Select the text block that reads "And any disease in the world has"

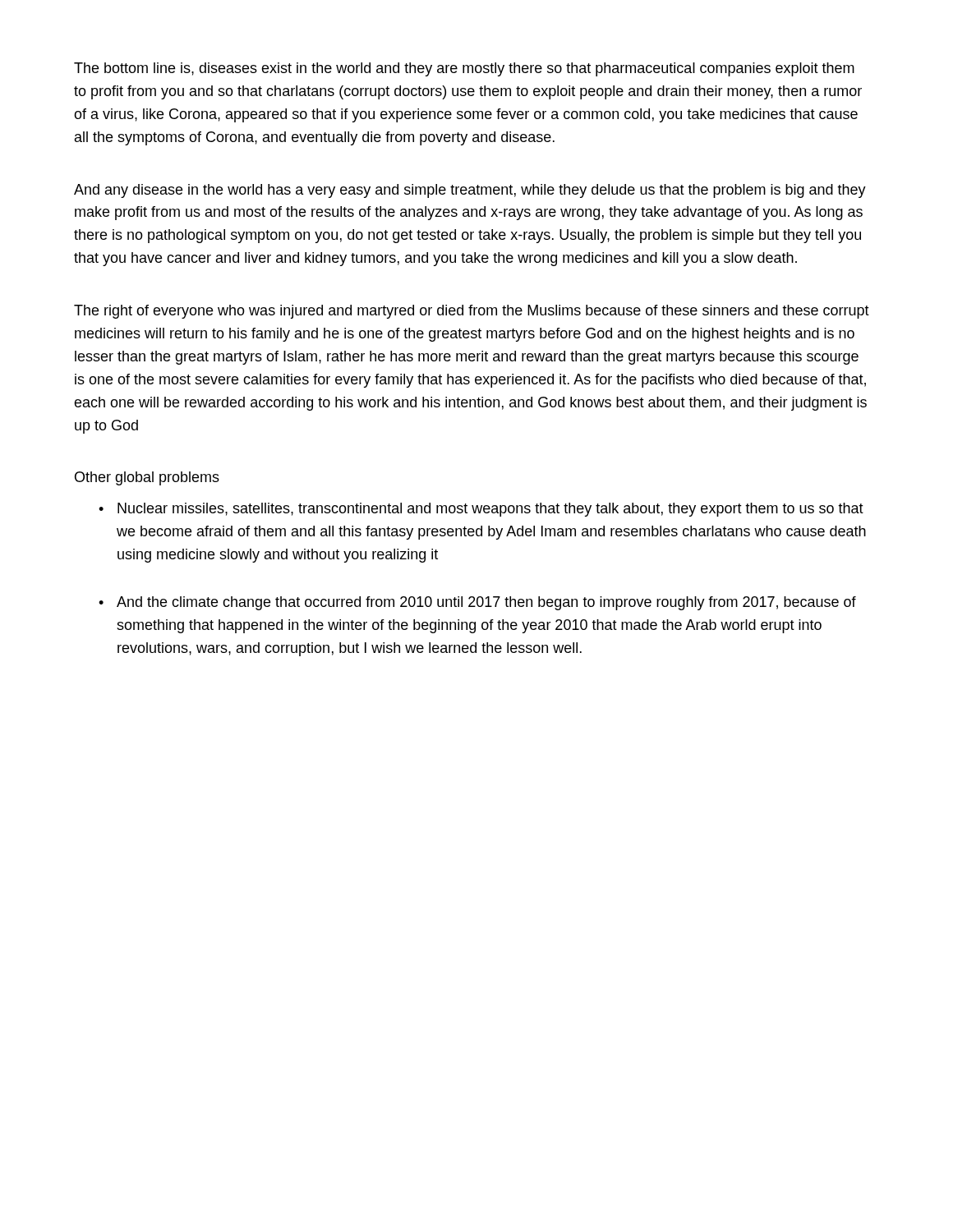[x=470, y=224]
